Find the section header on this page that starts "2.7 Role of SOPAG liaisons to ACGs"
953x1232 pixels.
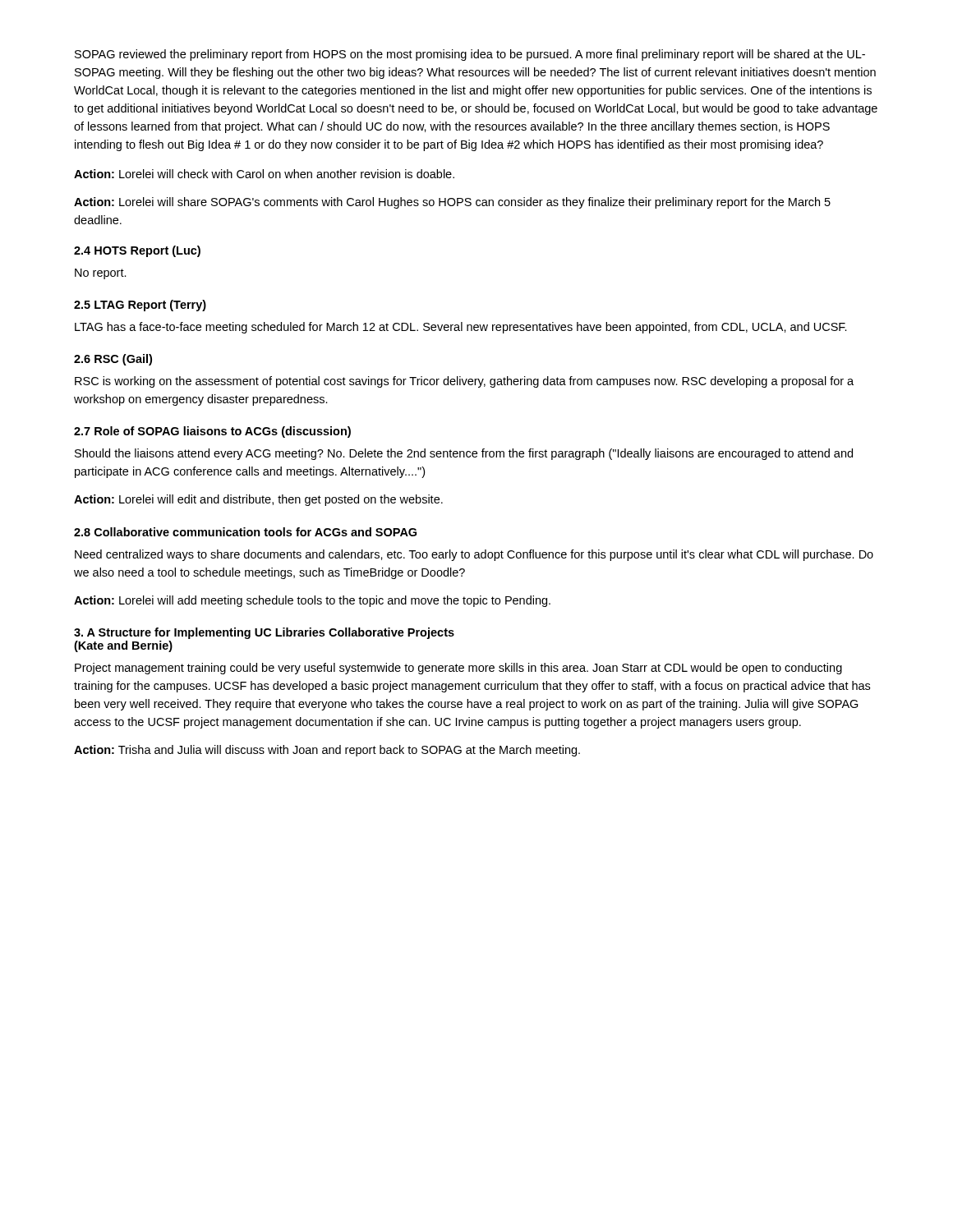coord(213,432)
